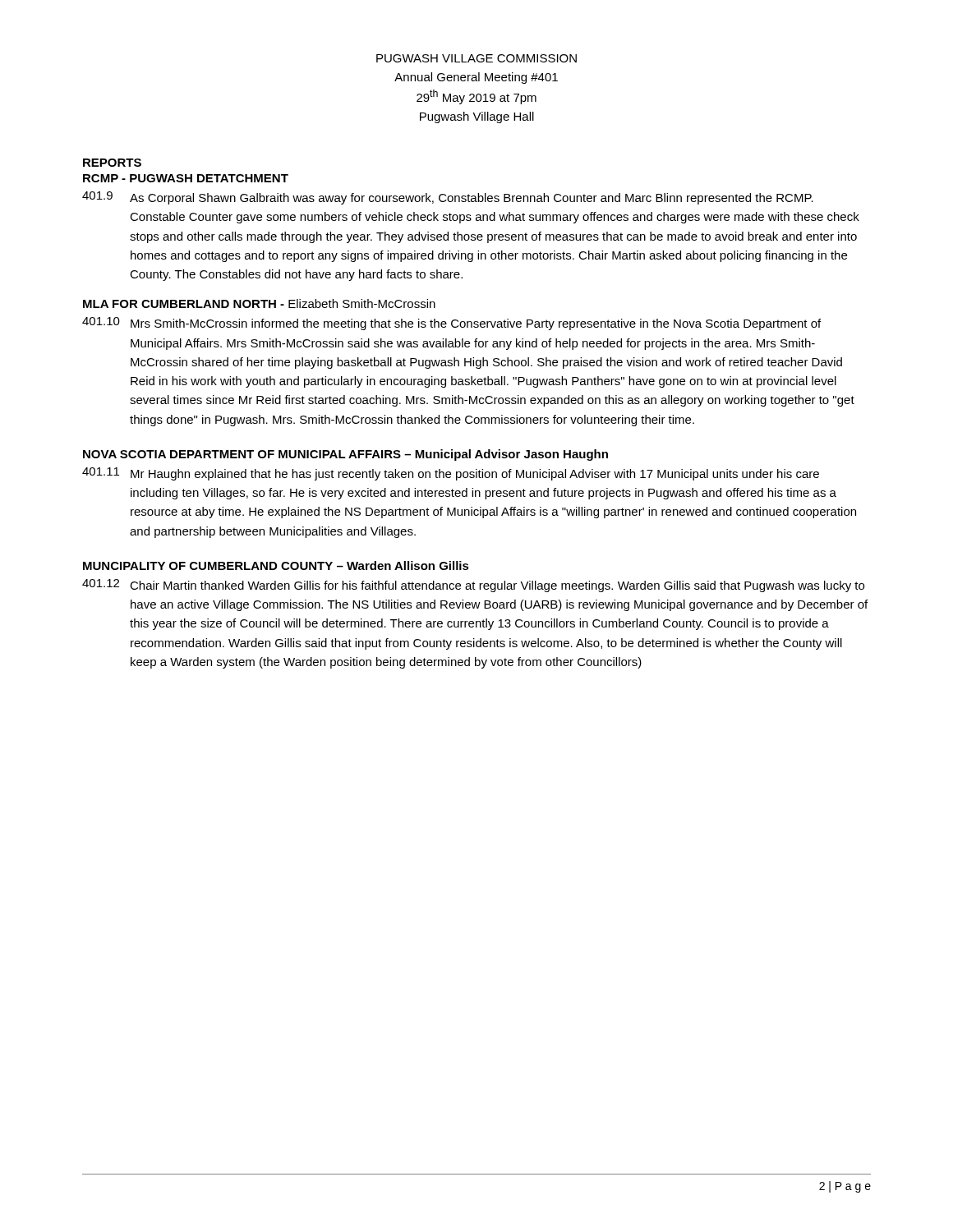This screenshot has width=953, height=1232.
Task: Find "RCMP - PUGWASH DETATCHMENT" on this page
Action: (x=185, y=178)
